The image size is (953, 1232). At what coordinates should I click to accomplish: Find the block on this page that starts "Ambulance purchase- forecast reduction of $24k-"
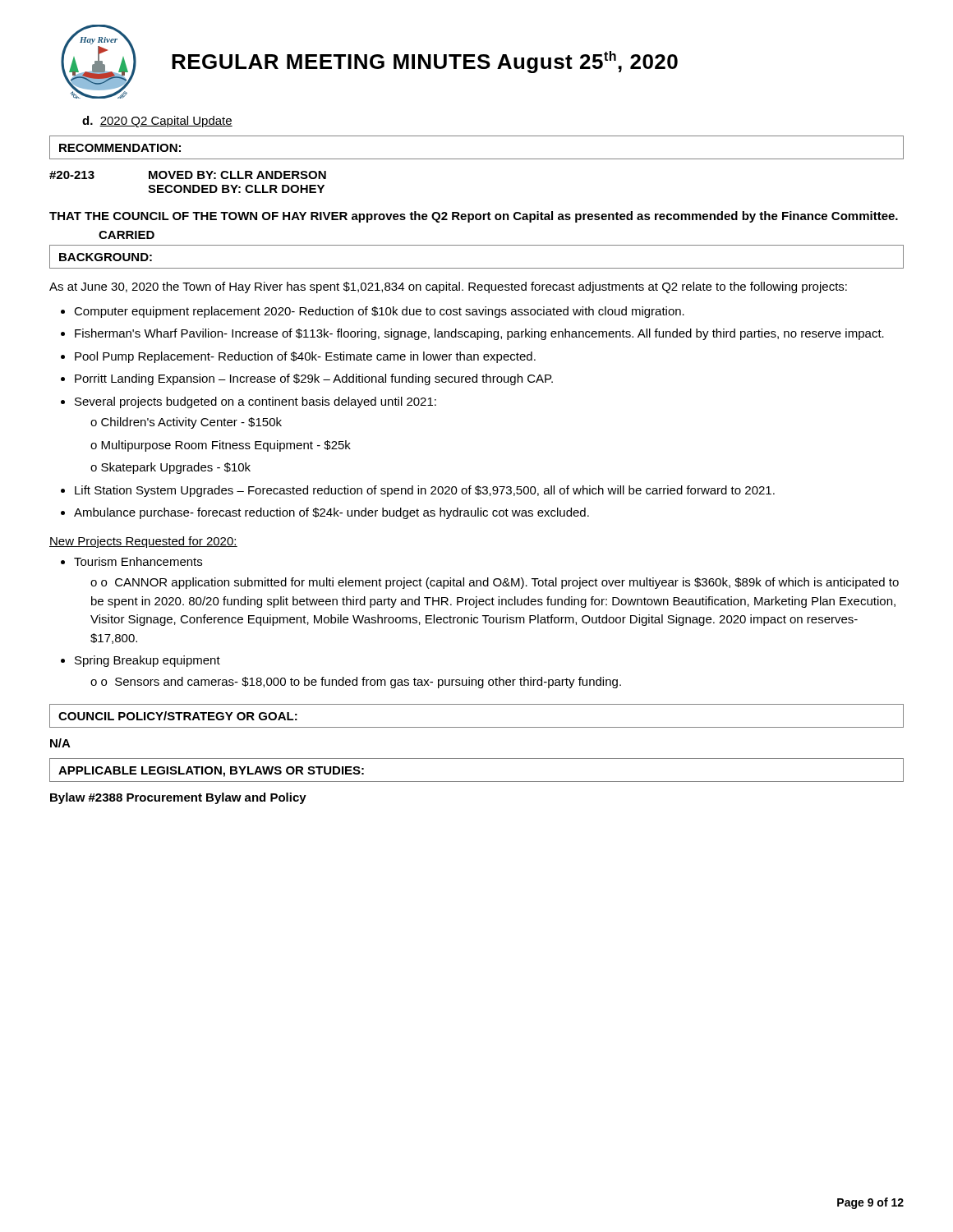click(332, 512)
